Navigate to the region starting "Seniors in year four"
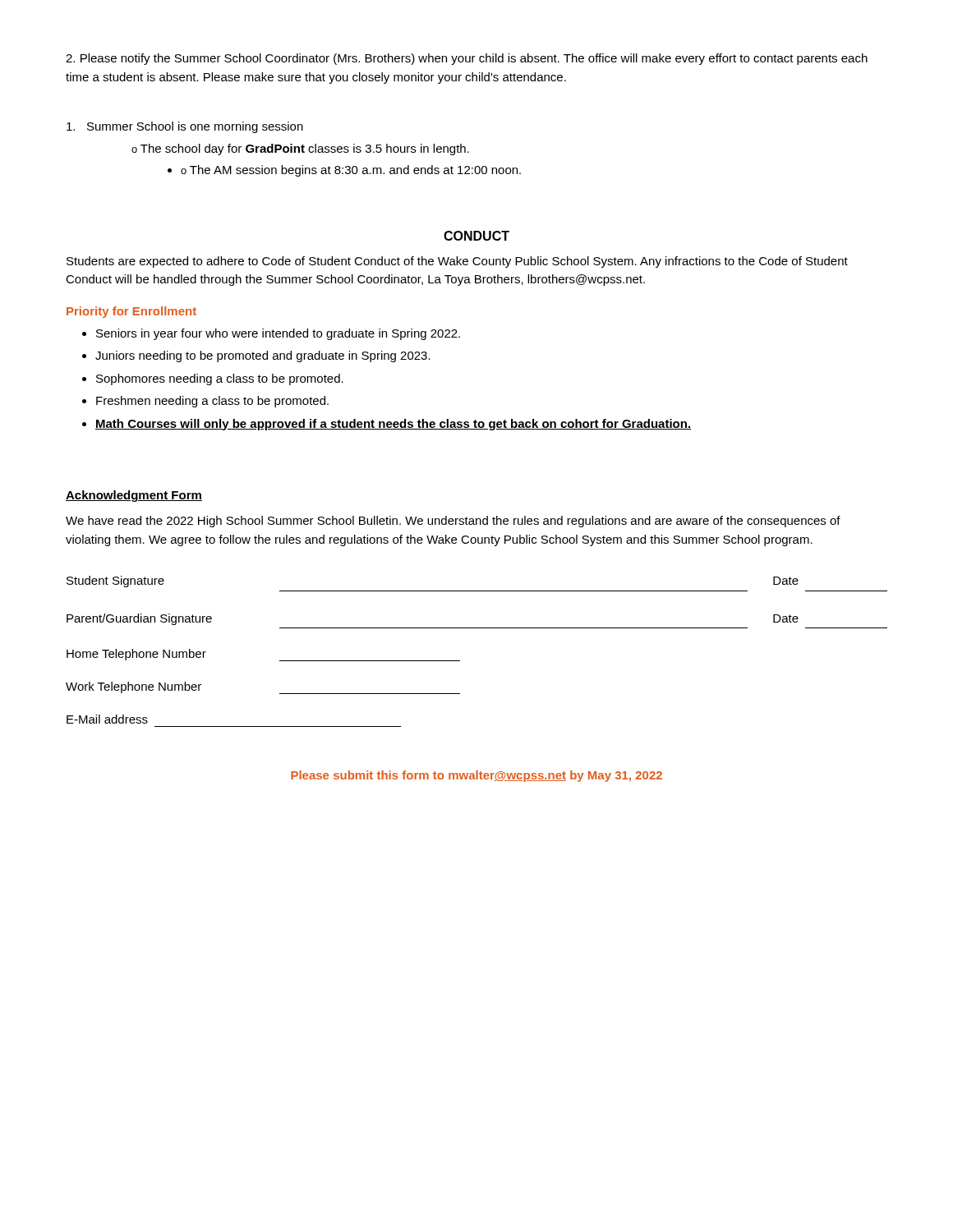Viewport: 953px width, 1232px height. click(x=278, y=334)
